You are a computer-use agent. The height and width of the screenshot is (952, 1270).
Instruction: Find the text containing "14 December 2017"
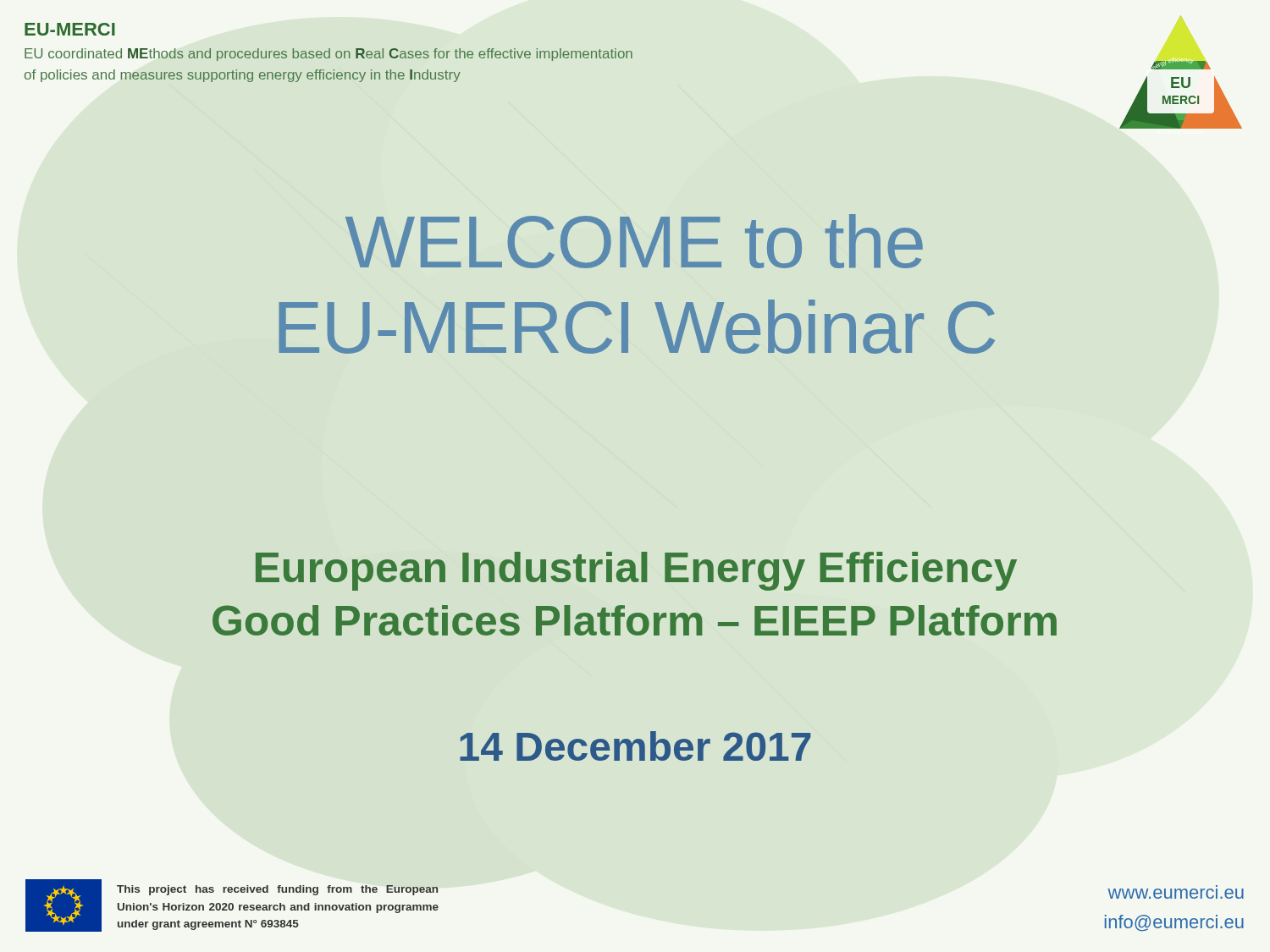click(635, 747)
